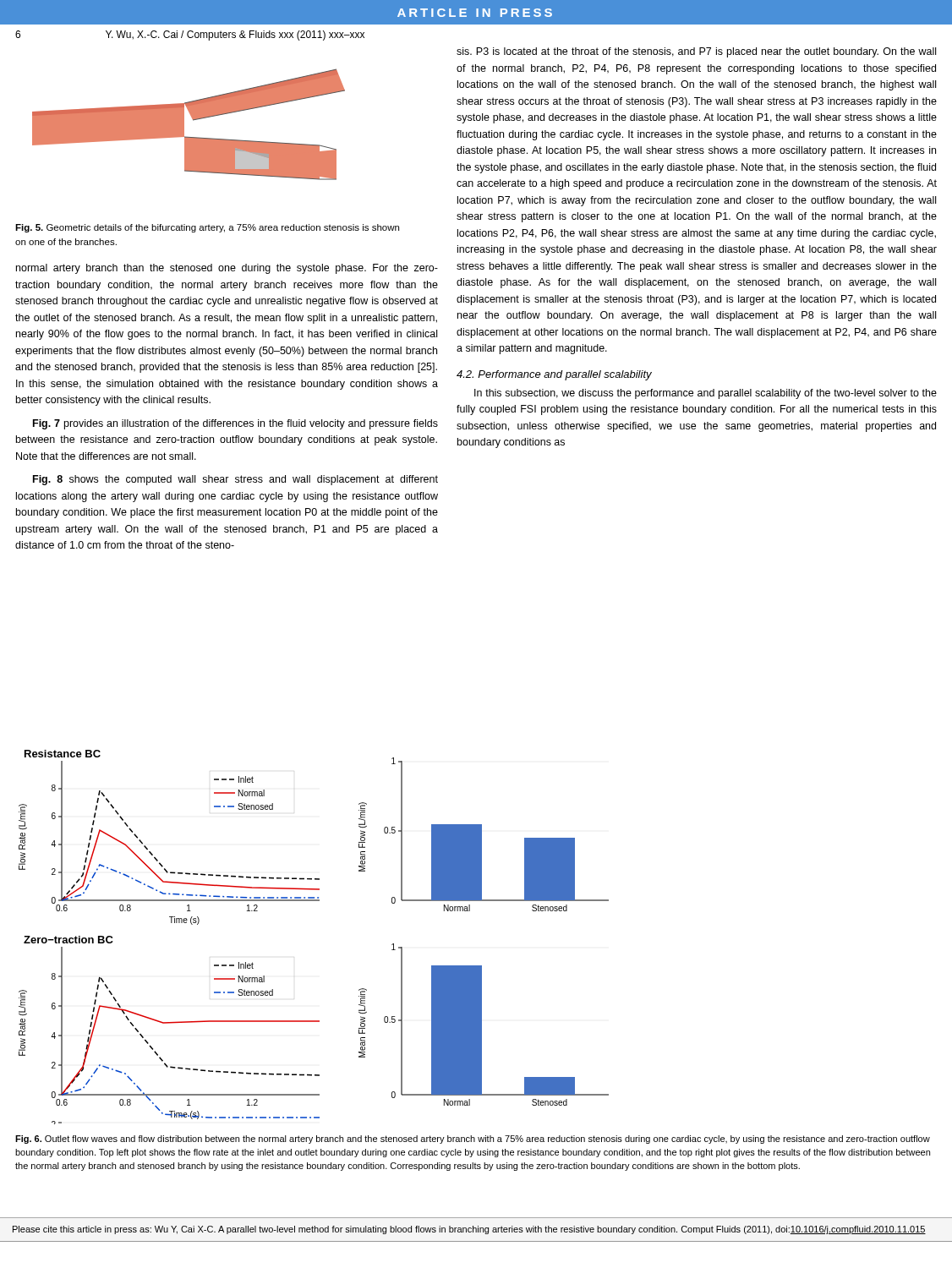Screen dimensions: 1268x952
Task: Click the passage that begins "sis. P3 is located at"
Action: tap(697, 201)
